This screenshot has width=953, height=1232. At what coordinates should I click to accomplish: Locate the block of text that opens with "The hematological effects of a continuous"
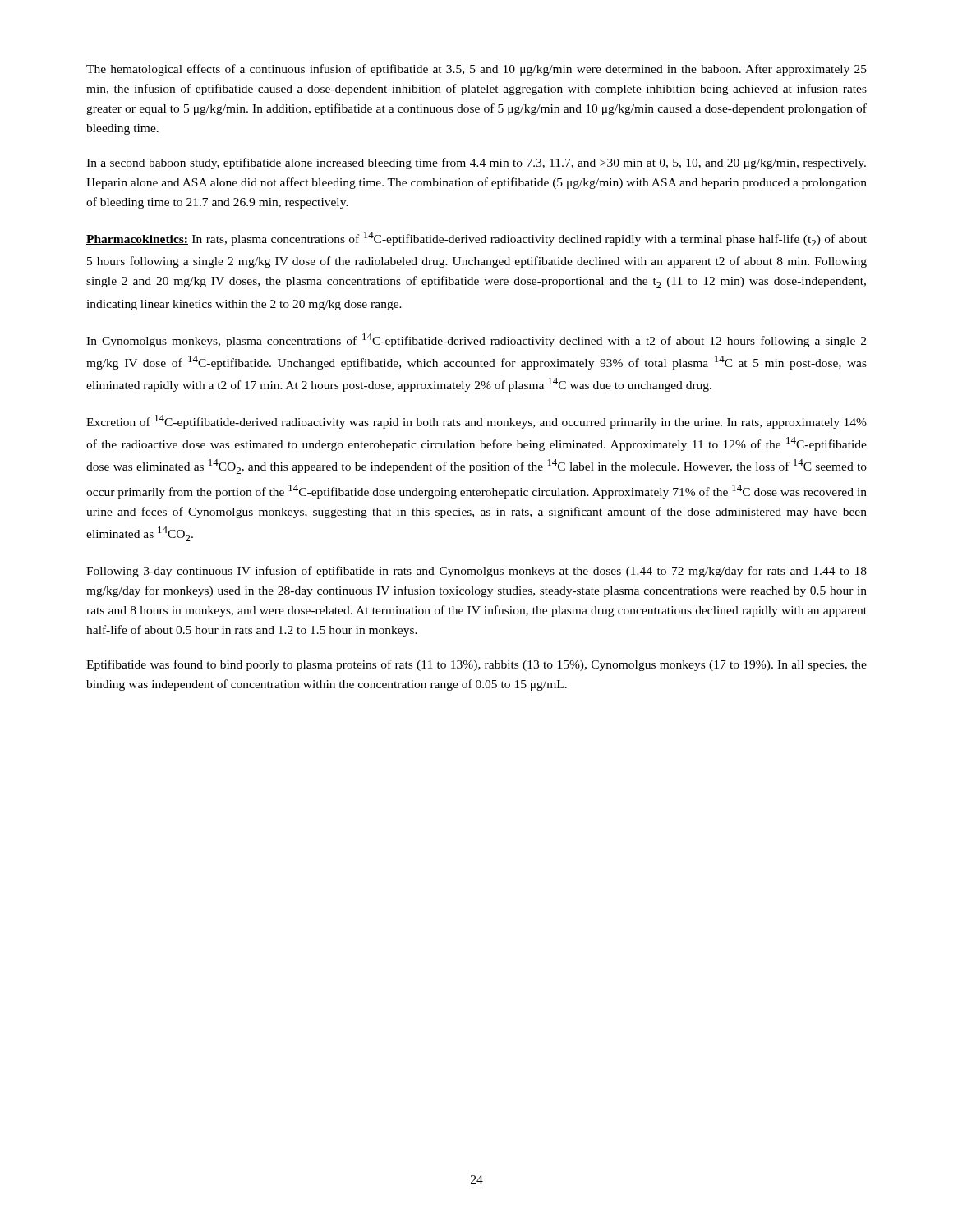tap(476, 98)
